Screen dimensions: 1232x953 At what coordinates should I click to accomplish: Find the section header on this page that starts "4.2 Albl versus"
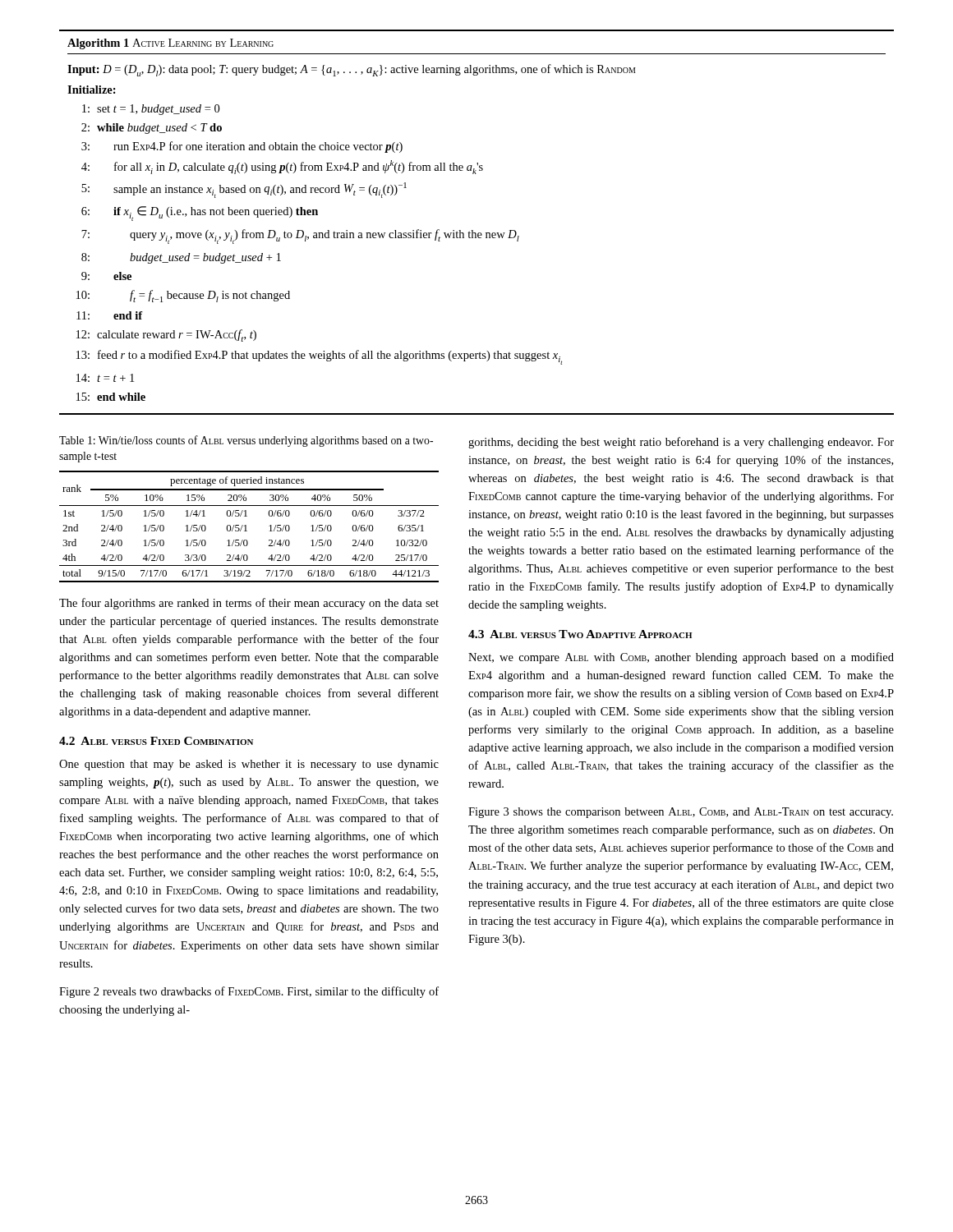coord(156,741)
